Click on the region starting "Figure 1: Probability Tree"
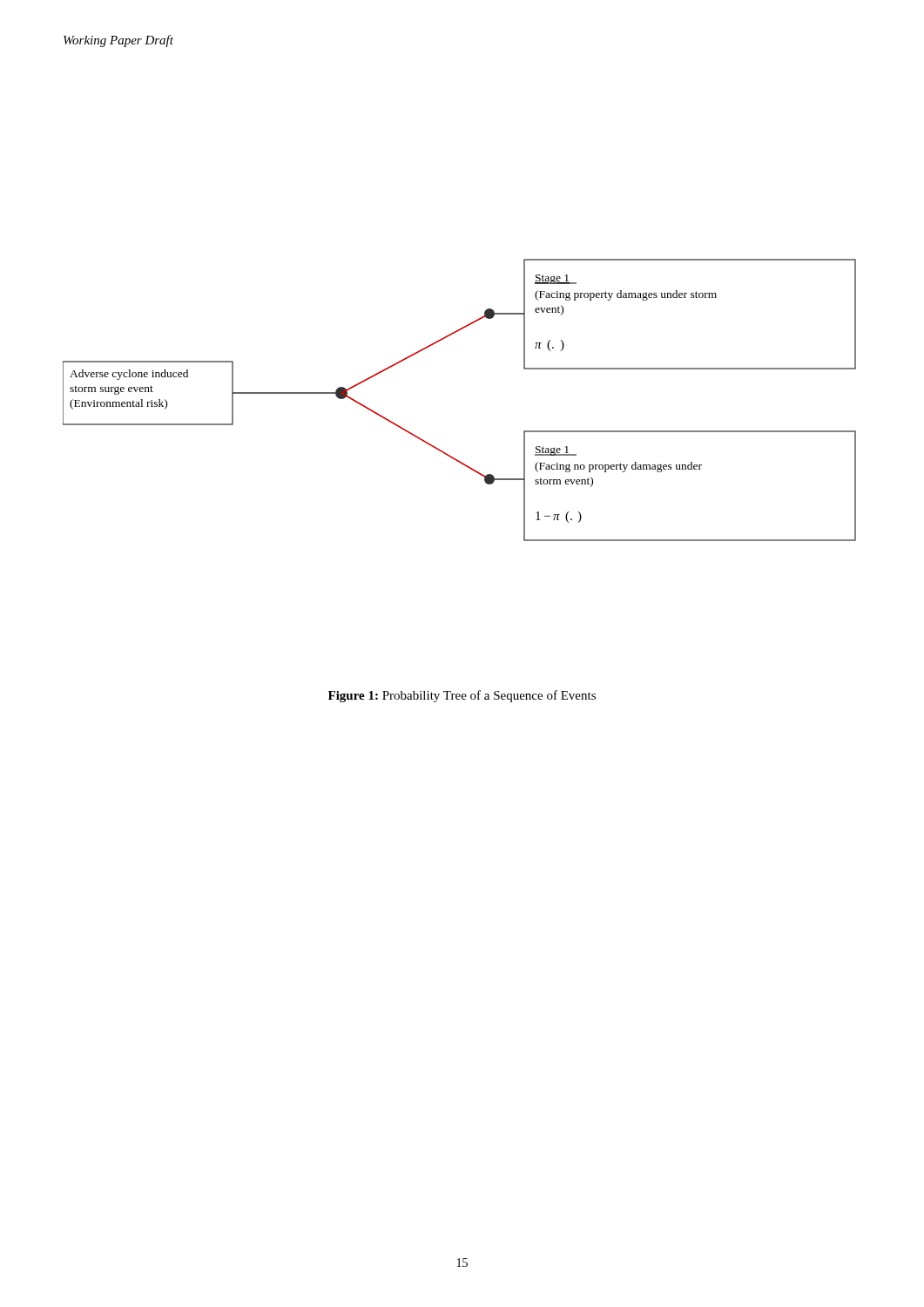 [x=462, y=695]
